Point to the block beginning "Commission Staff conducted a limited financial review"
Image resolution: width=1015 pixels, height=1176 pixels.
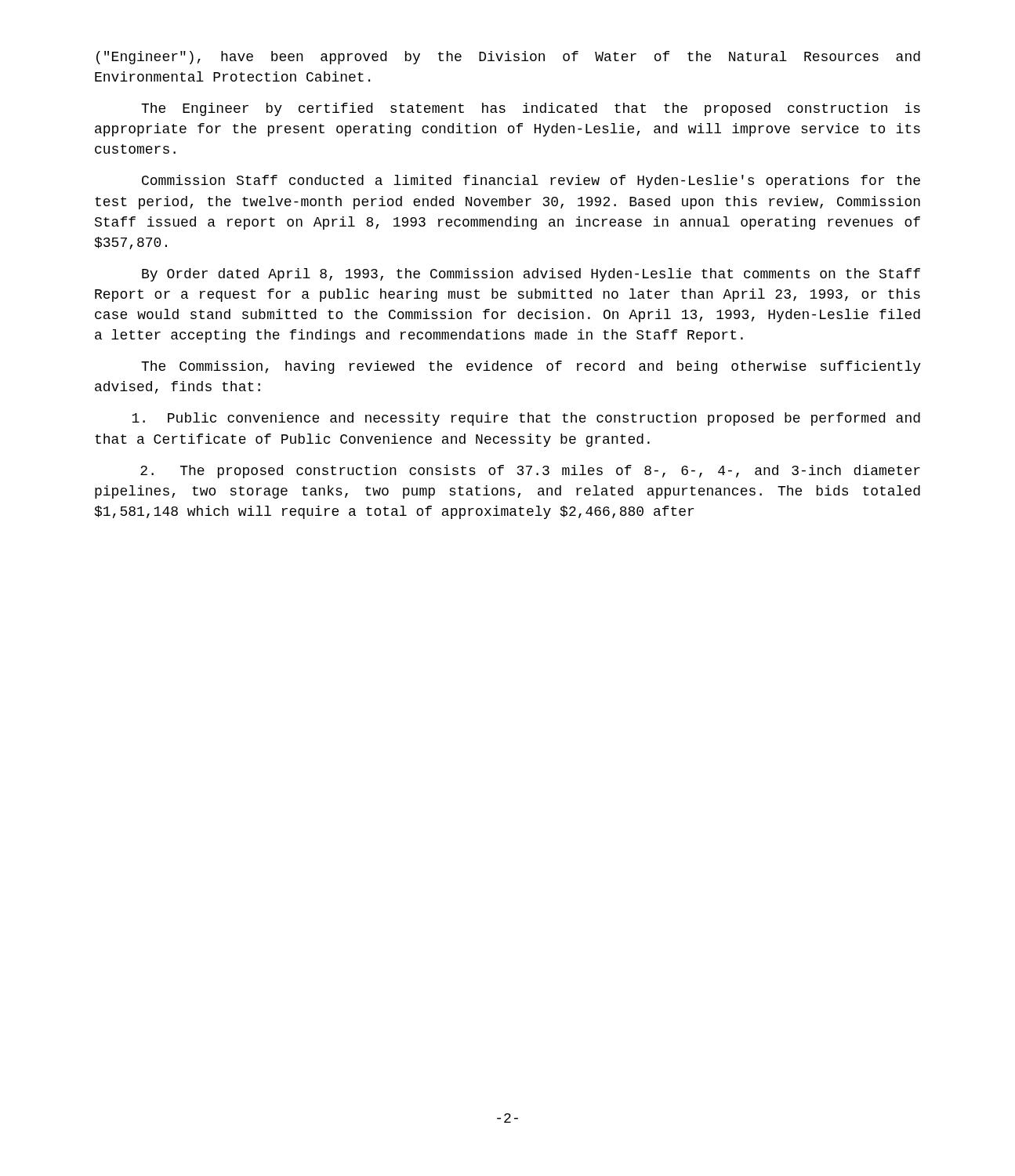pyautogui.click(x=507, y=212)
